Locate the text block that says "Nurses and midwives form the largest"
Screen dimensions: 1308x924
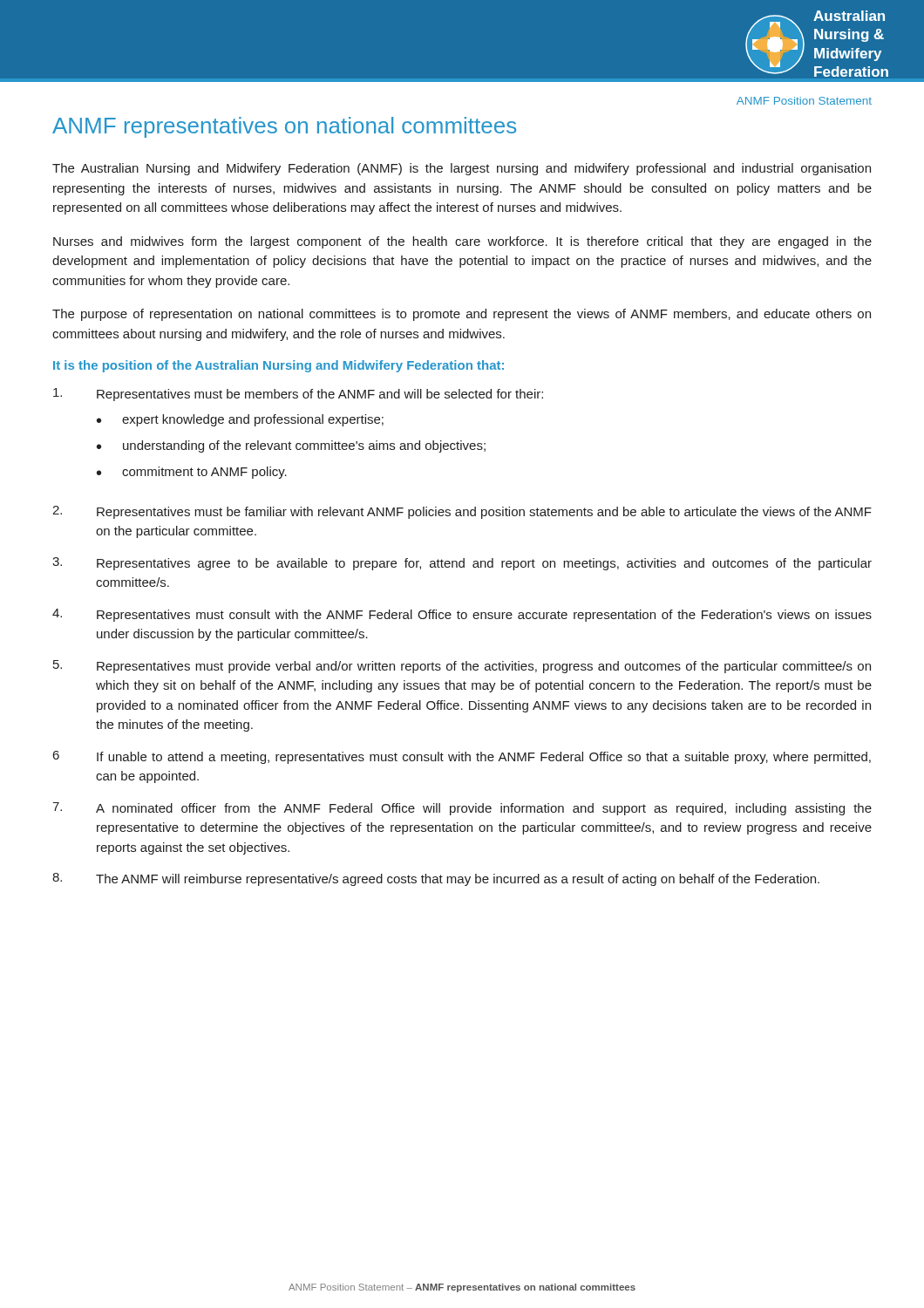[462, 260]
